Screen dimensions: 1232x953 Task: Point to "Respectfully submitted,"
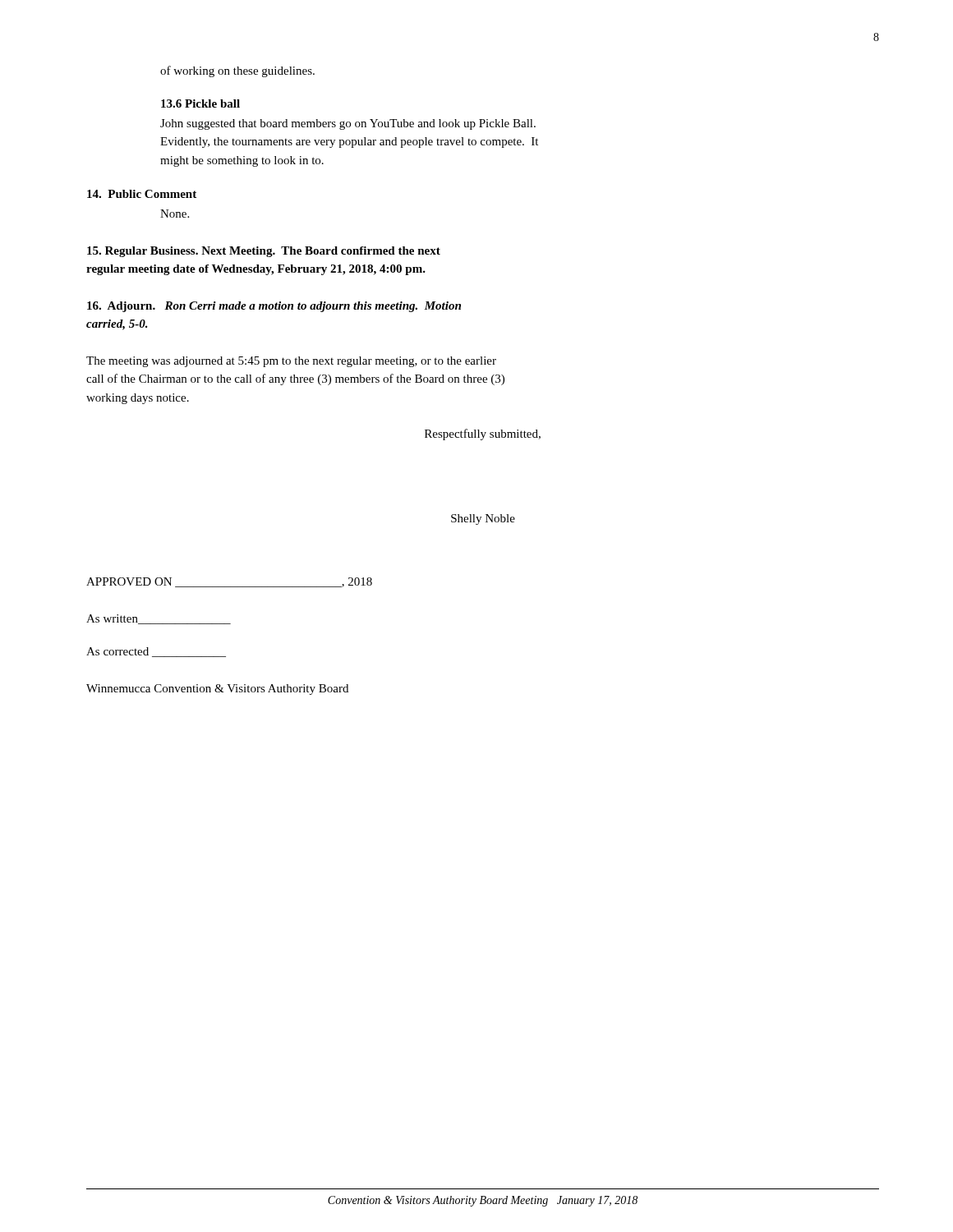[x=483, y=434]
